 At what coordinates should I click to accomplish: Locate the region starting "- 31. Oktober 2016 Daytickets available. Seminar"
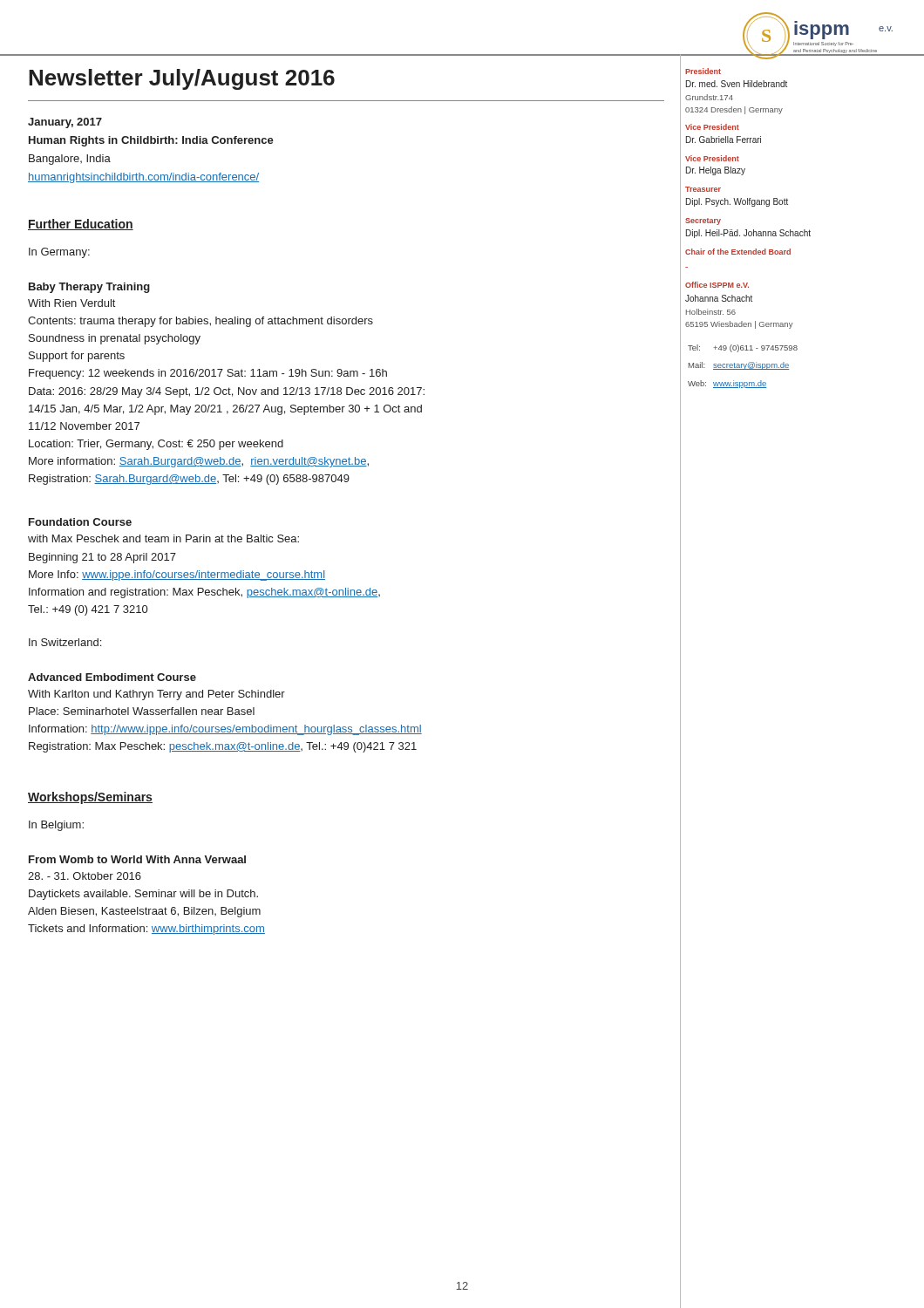click(146, 902)
